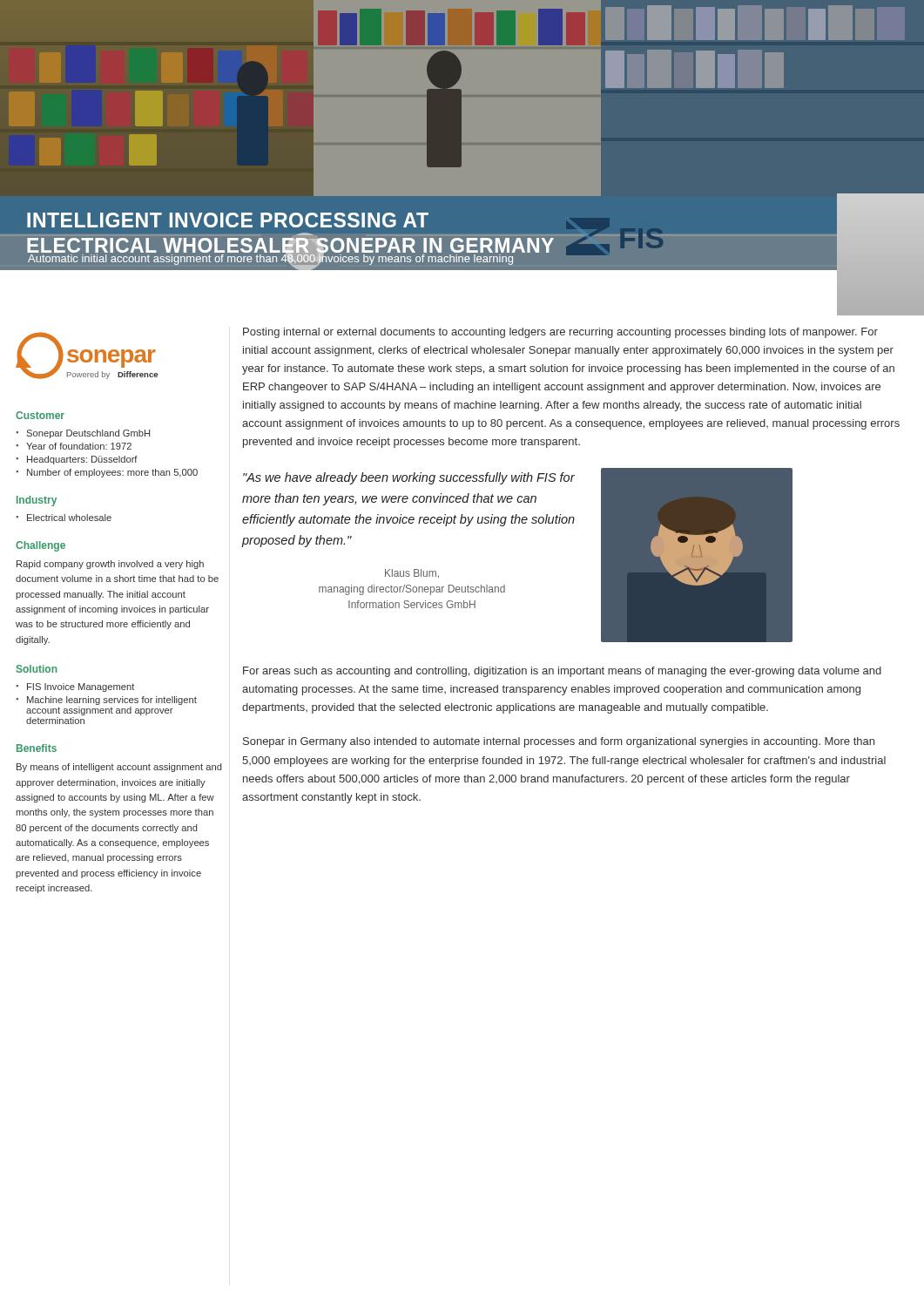Click on the block starting "Rapid company growth involved a very high"
The width and height of the screenshot is (924, 1307).
tap(117, 602)
